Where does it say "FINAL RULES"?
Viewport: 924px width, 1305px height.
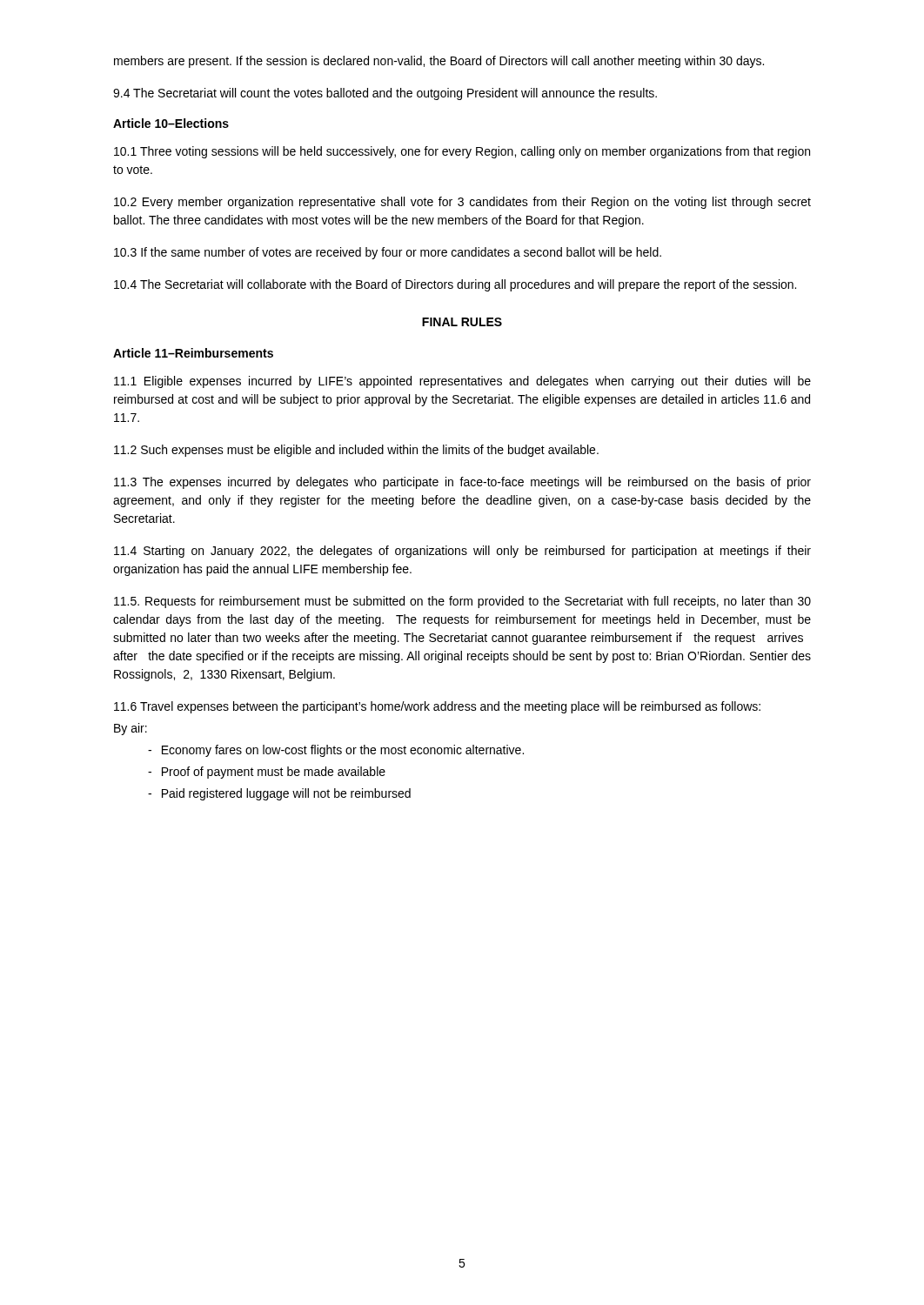tap(462, 322)
